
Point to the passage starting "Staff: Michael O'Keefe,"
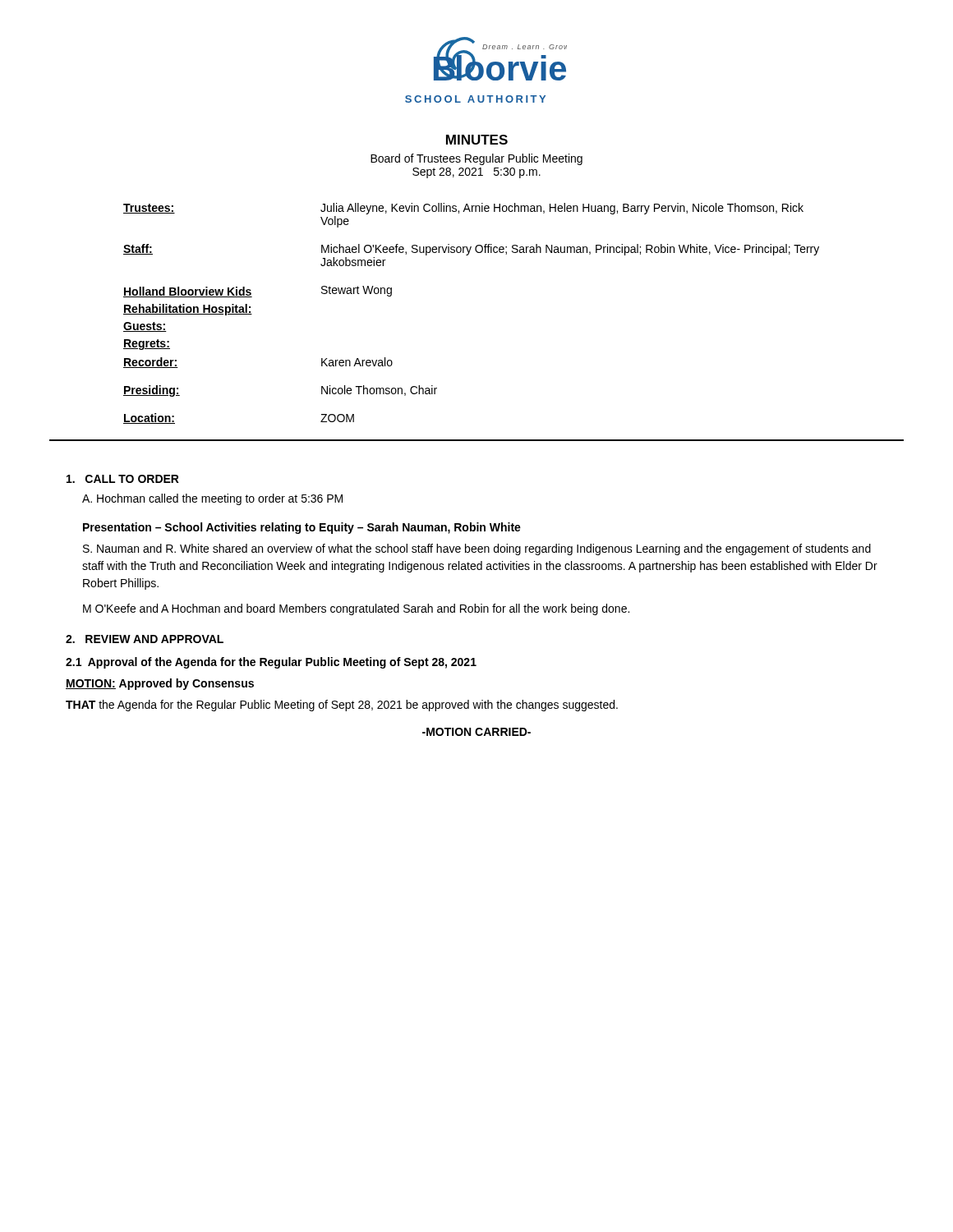pyautogui.click(x=476, y=255)
